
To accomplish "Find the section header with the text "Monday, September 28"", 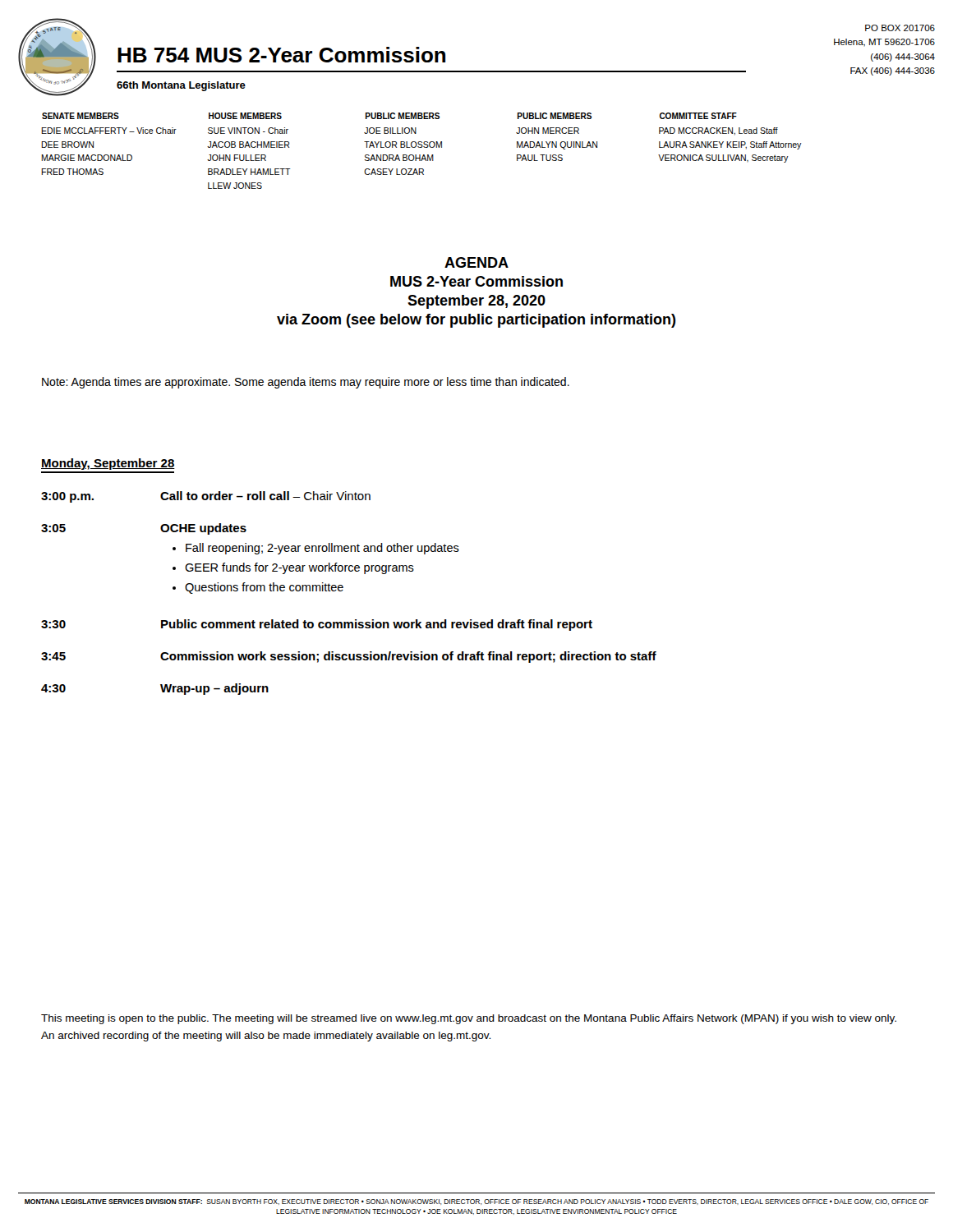I will point(108,463).
